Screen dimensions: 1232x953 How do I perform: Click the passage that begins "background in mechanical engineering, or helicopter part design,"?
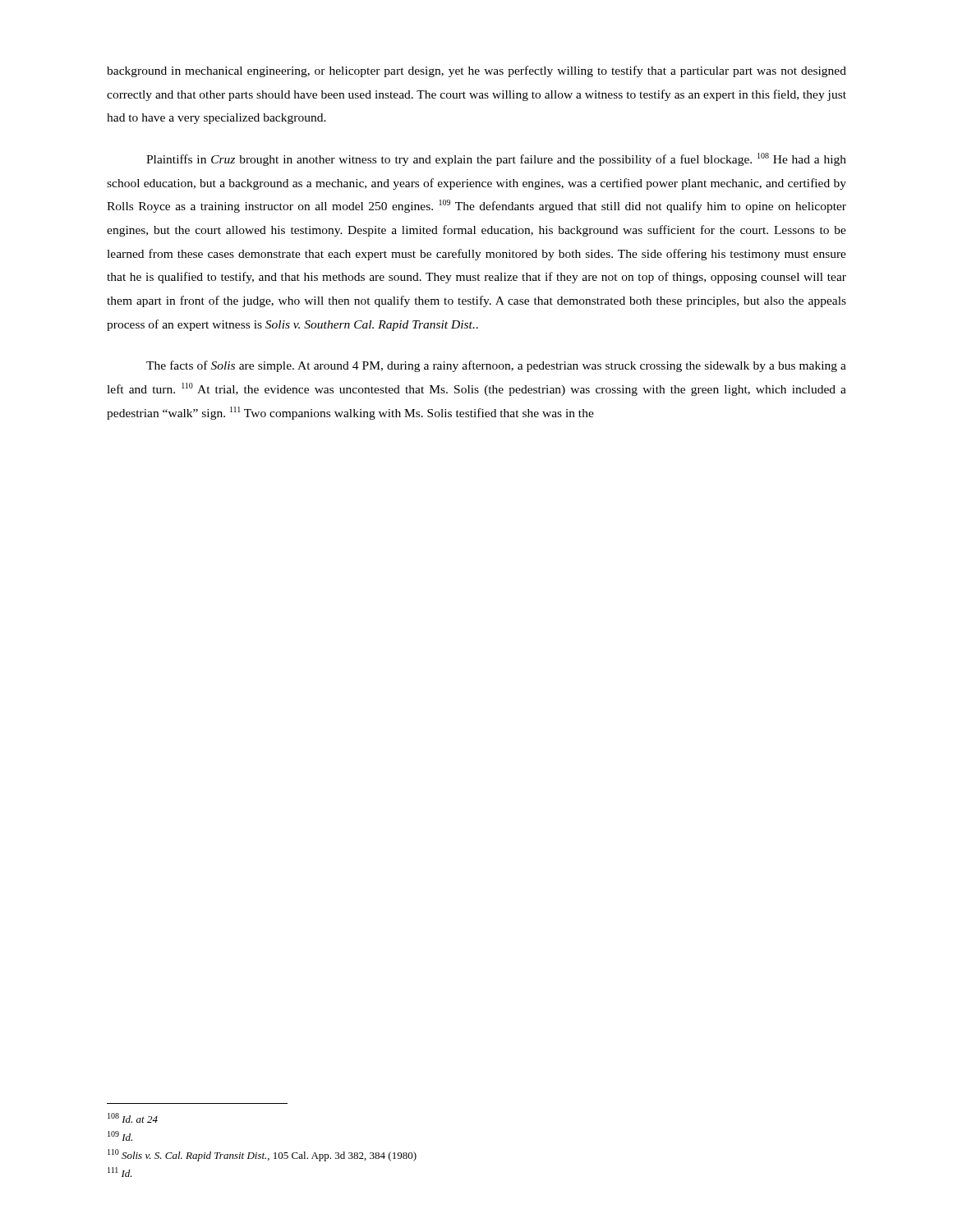tap(476, 94)
